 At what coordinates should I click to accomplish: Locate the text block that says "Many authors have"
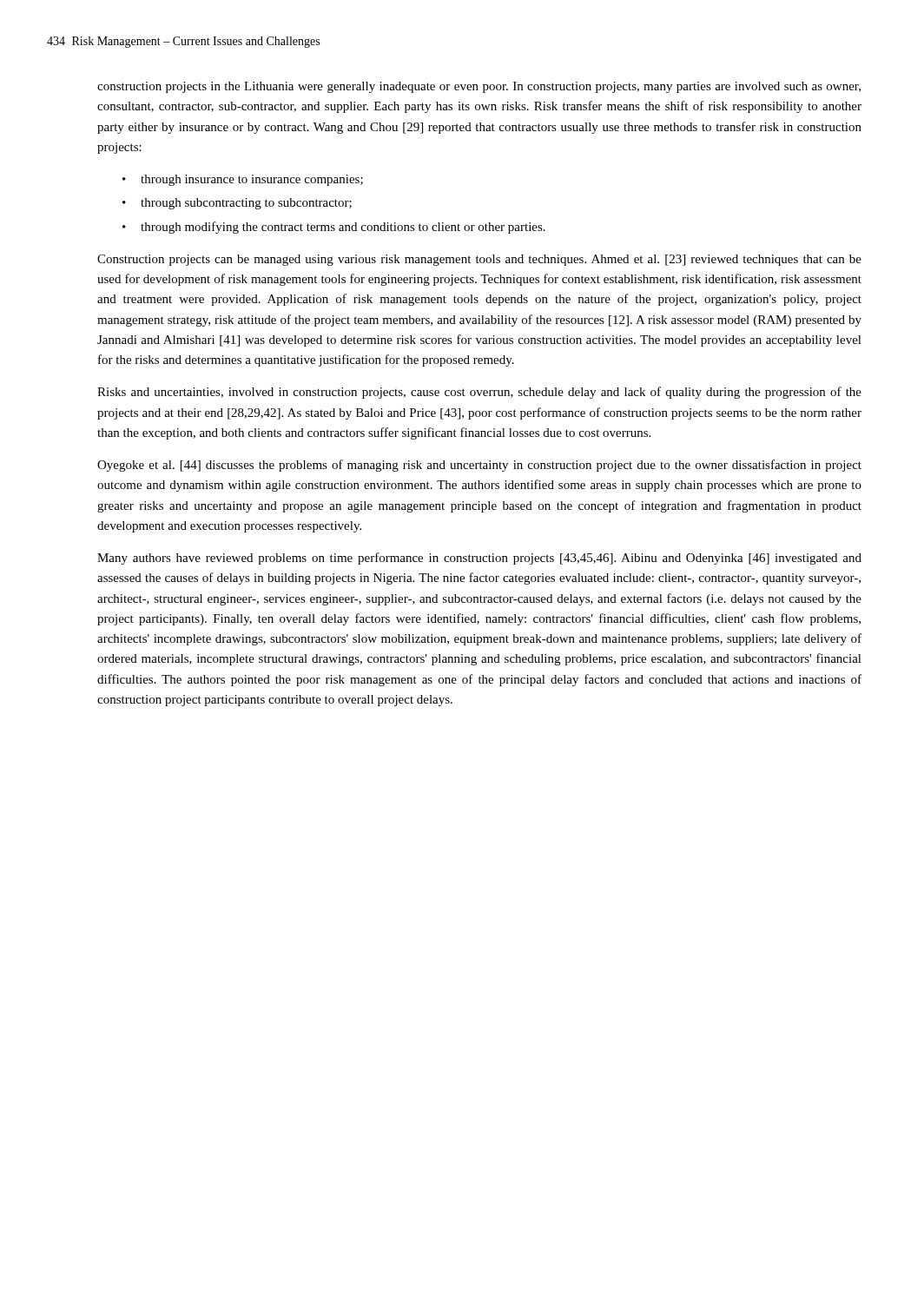coord(479,629)
